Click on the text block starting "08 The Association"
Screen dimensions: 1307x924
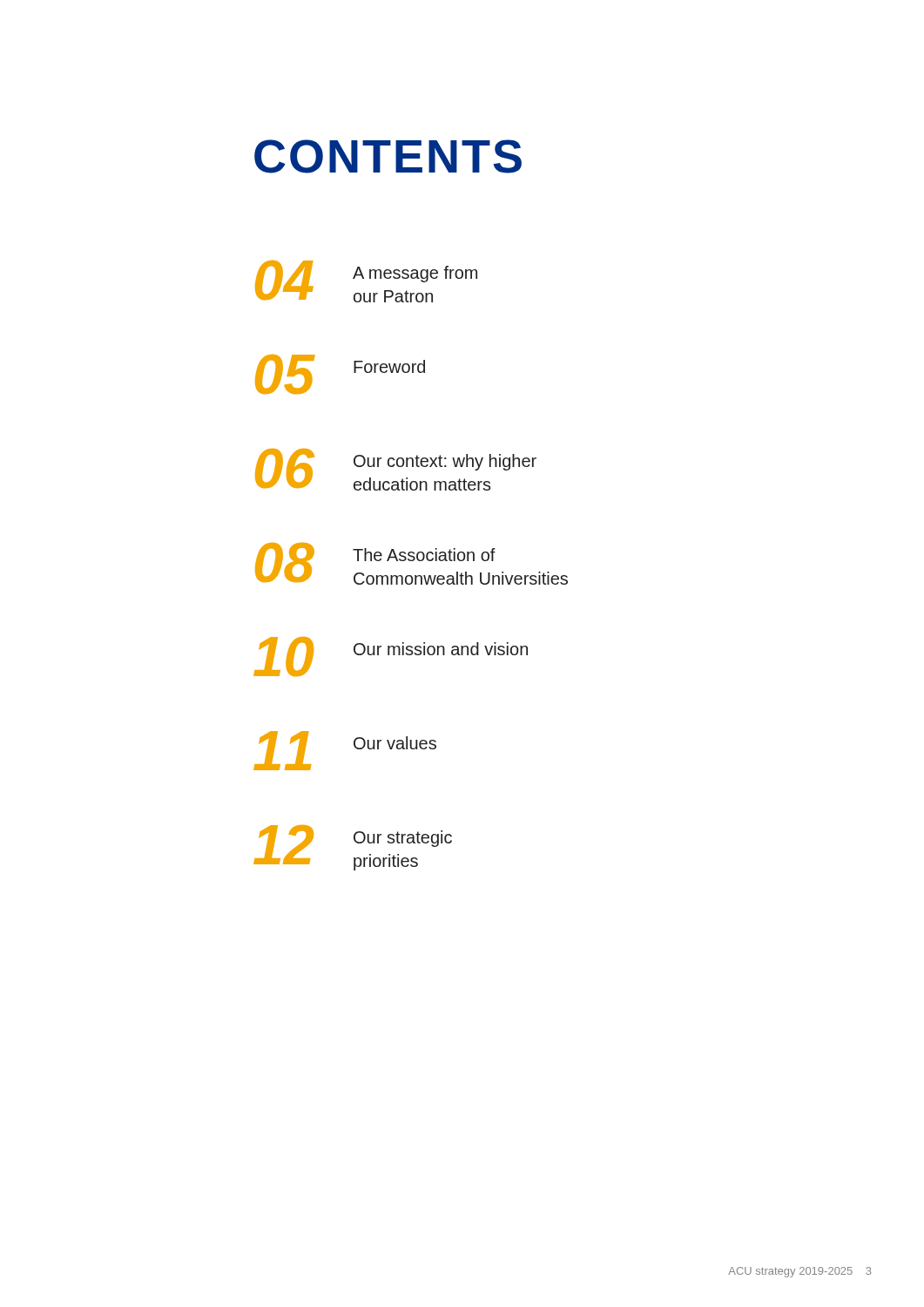(411, 563)
